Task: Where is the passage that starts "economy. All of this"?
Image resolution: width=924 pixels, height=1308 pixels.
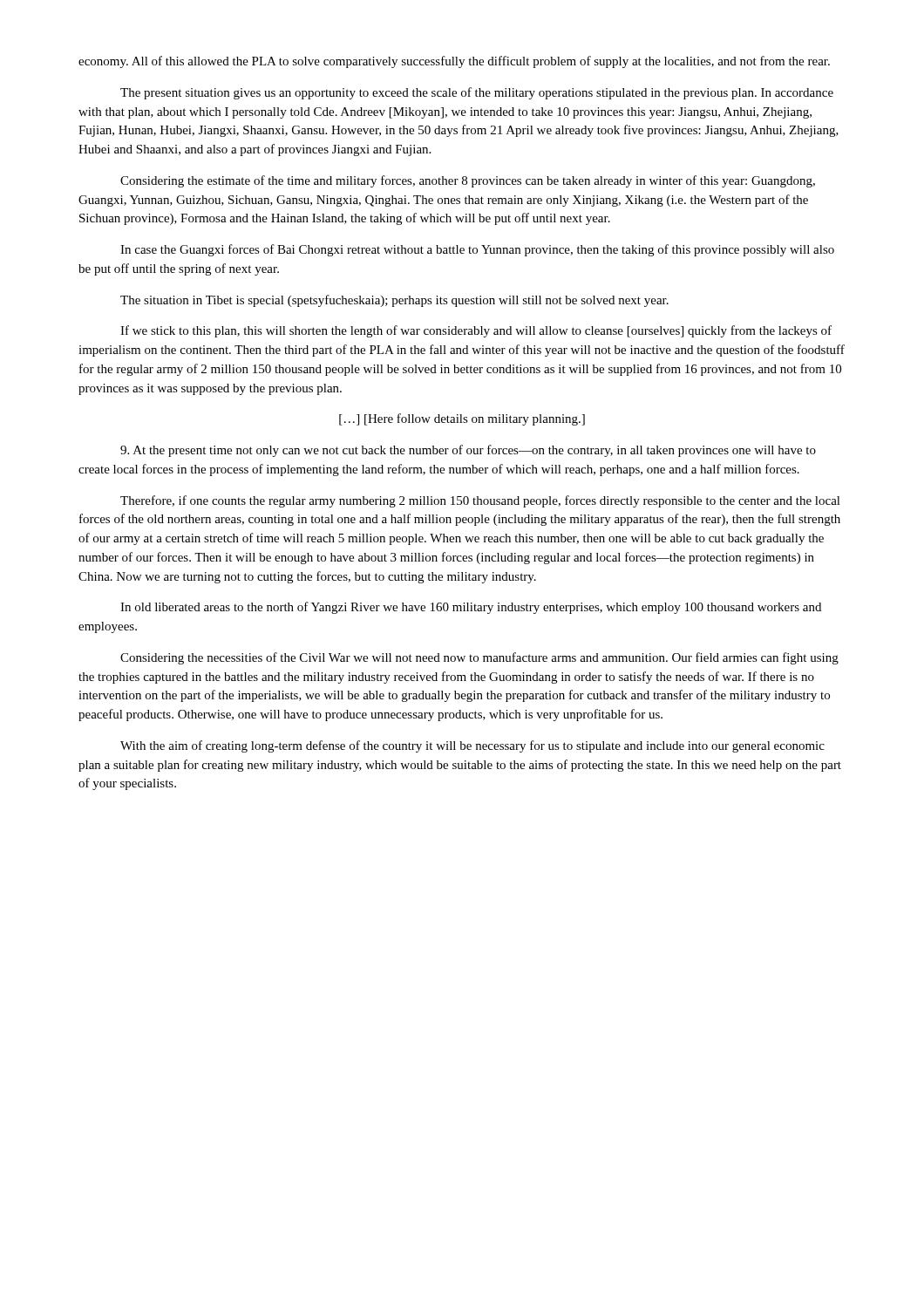Action: [x=454, y=61]
